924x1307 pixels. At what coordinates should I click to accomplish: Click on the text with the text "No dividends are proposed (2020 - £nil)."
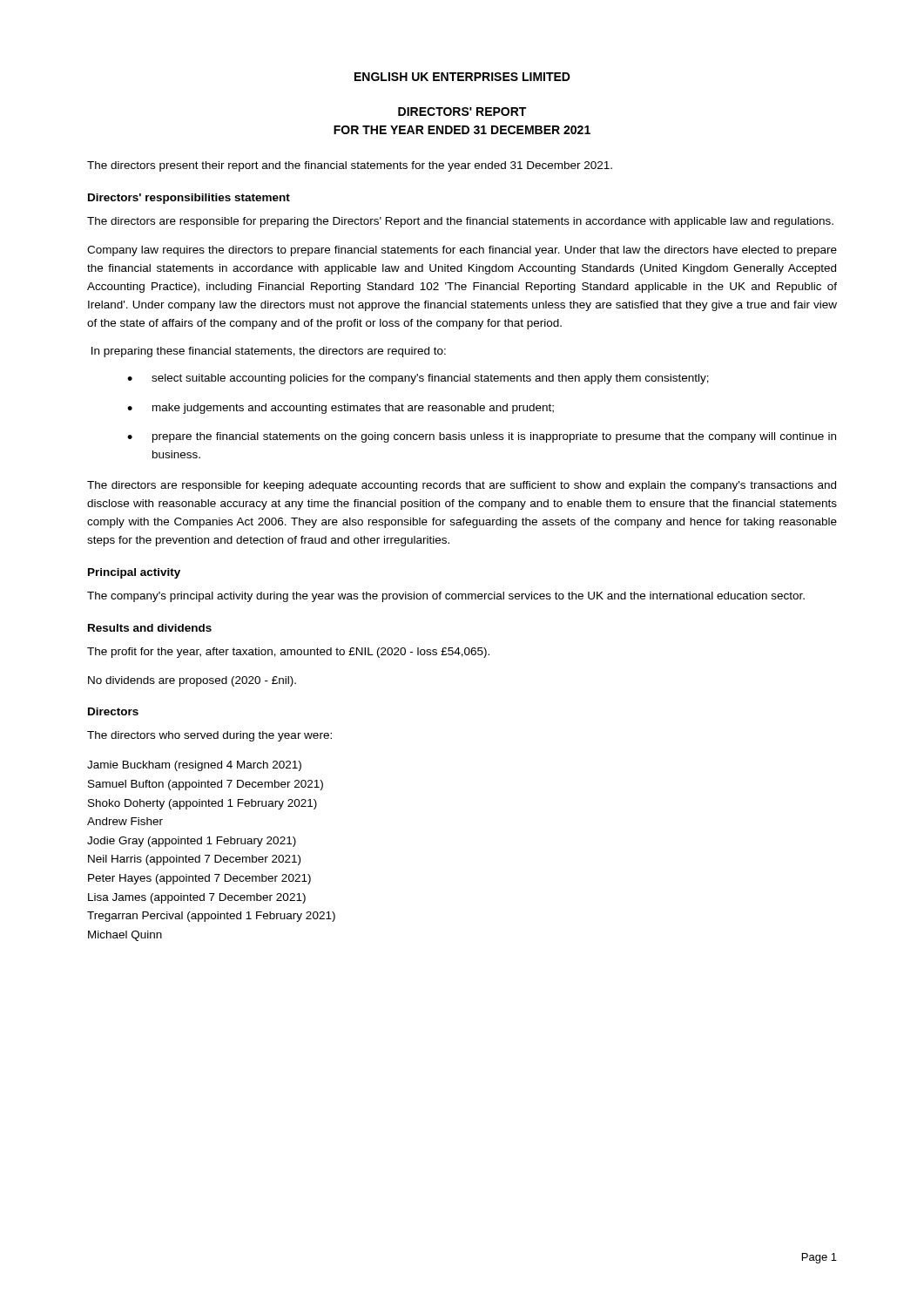(192, 680)
